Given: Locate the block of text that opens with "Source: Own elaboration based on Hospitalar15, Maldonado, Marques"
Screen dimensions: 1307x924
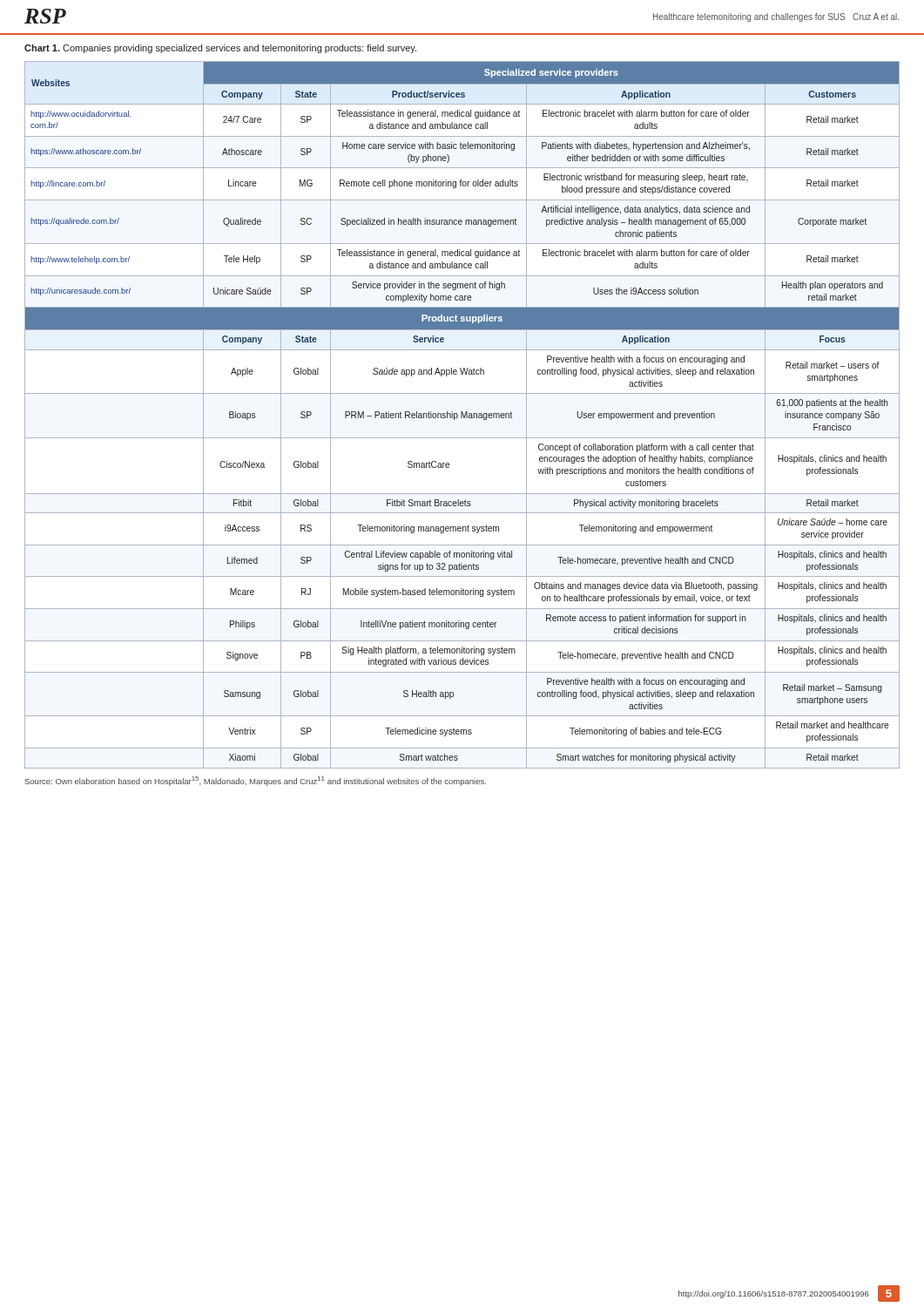Looking at the screenshot, I should [x=256, y=780].
